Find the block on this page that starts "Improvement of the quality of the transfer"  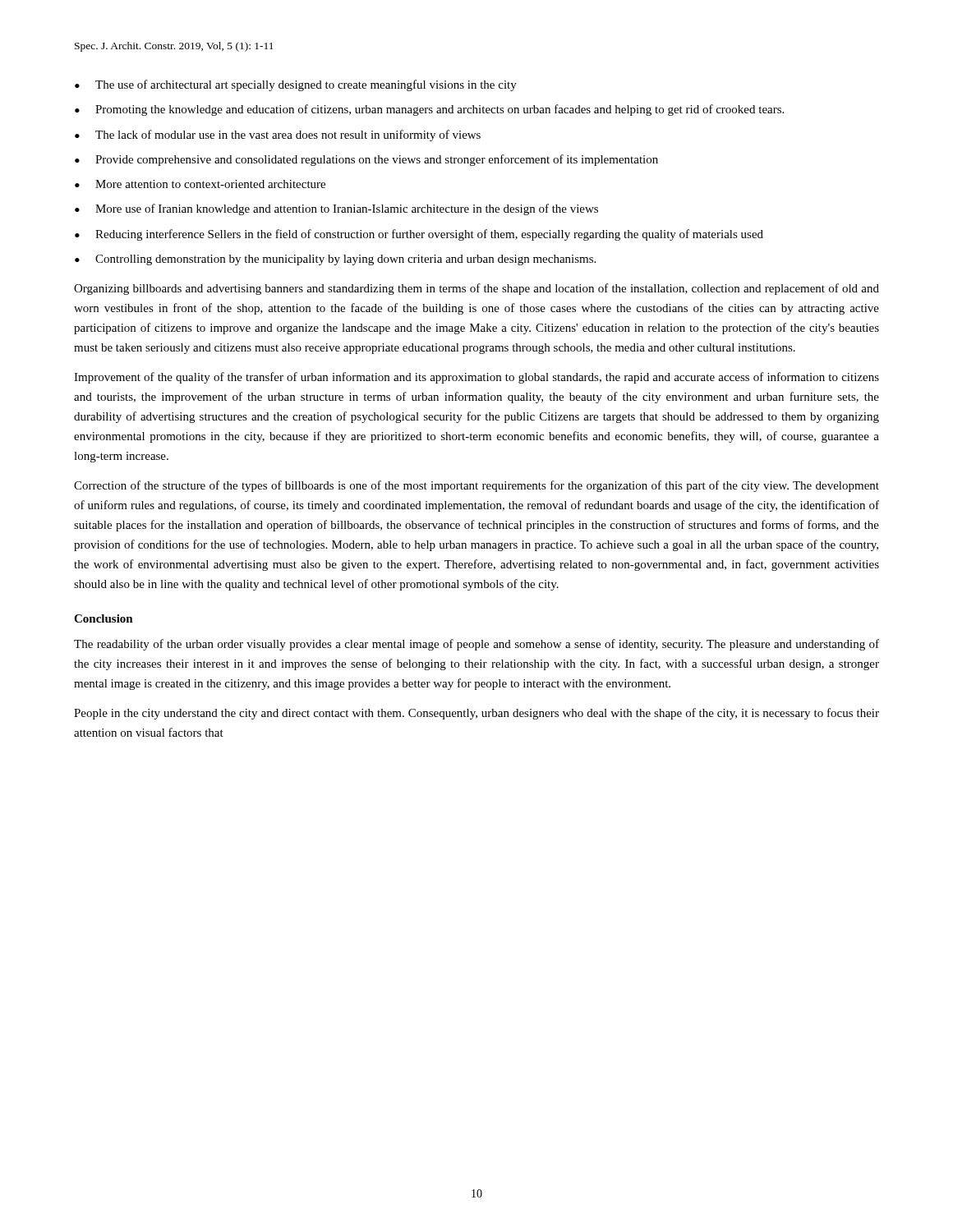(476, 417)
